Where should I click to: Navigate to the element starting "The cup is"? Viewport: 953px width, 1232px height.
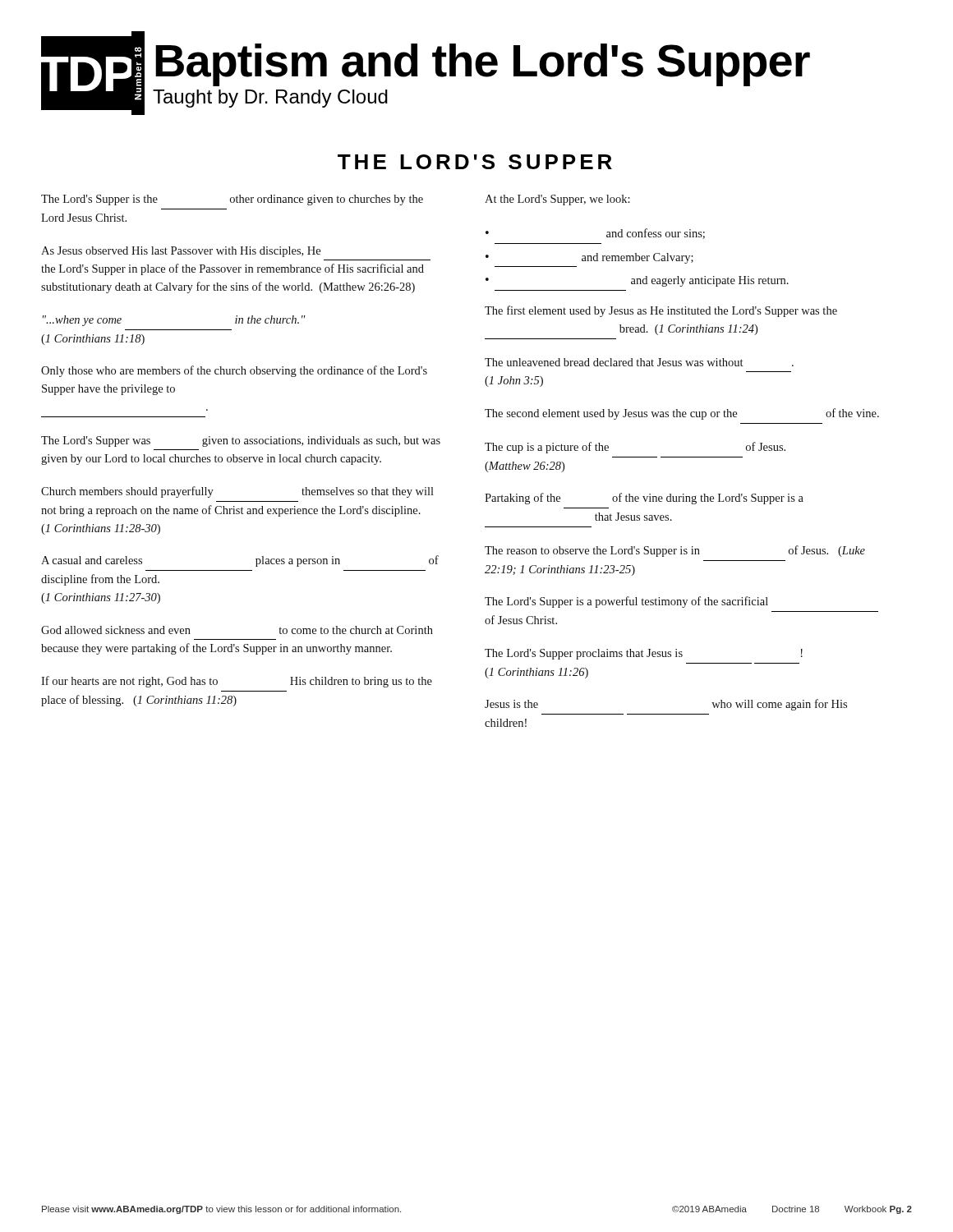tap(636, 455)
